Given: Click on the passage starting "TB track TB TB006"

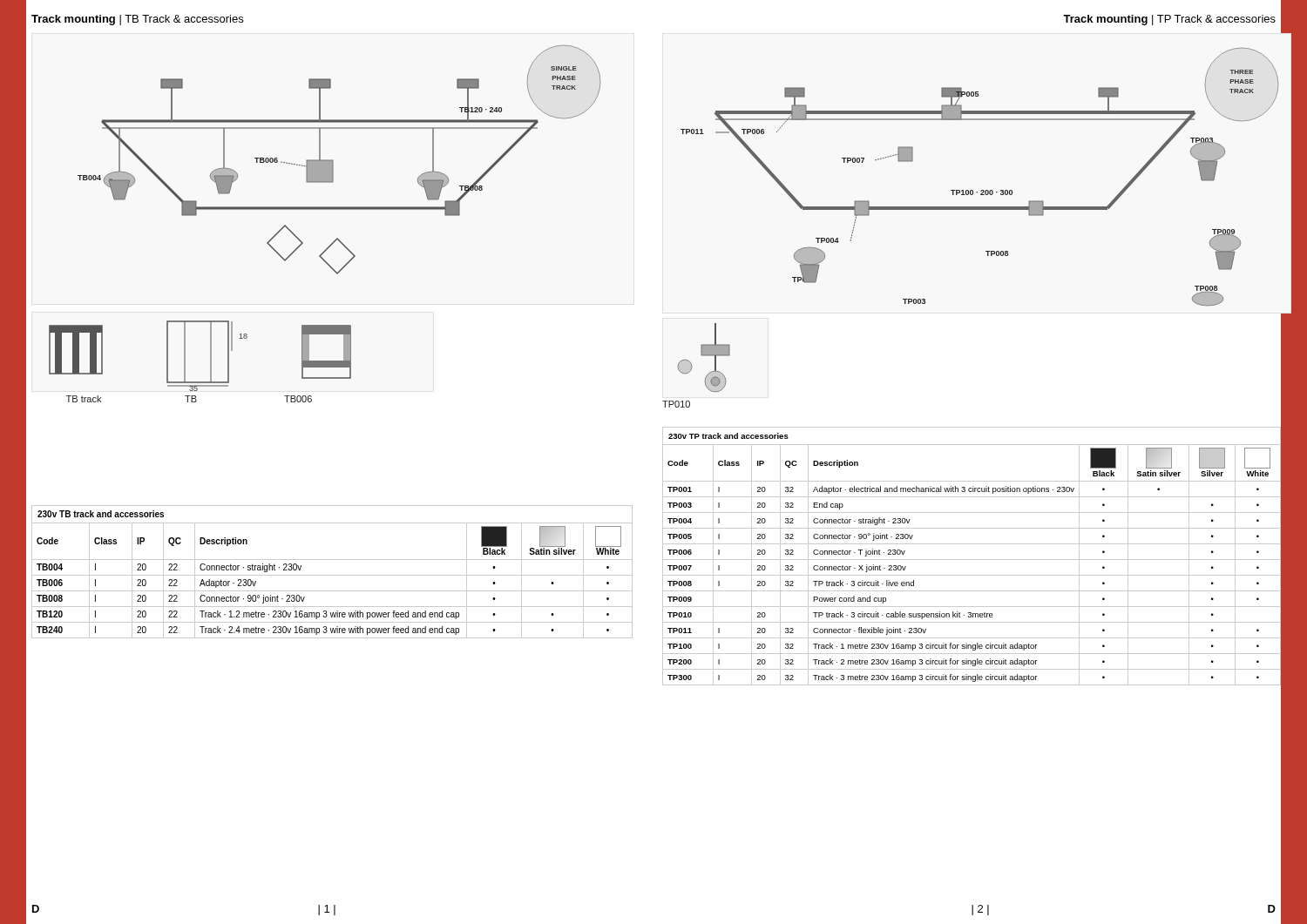Looking at the screenshot, I should [191, 399].
